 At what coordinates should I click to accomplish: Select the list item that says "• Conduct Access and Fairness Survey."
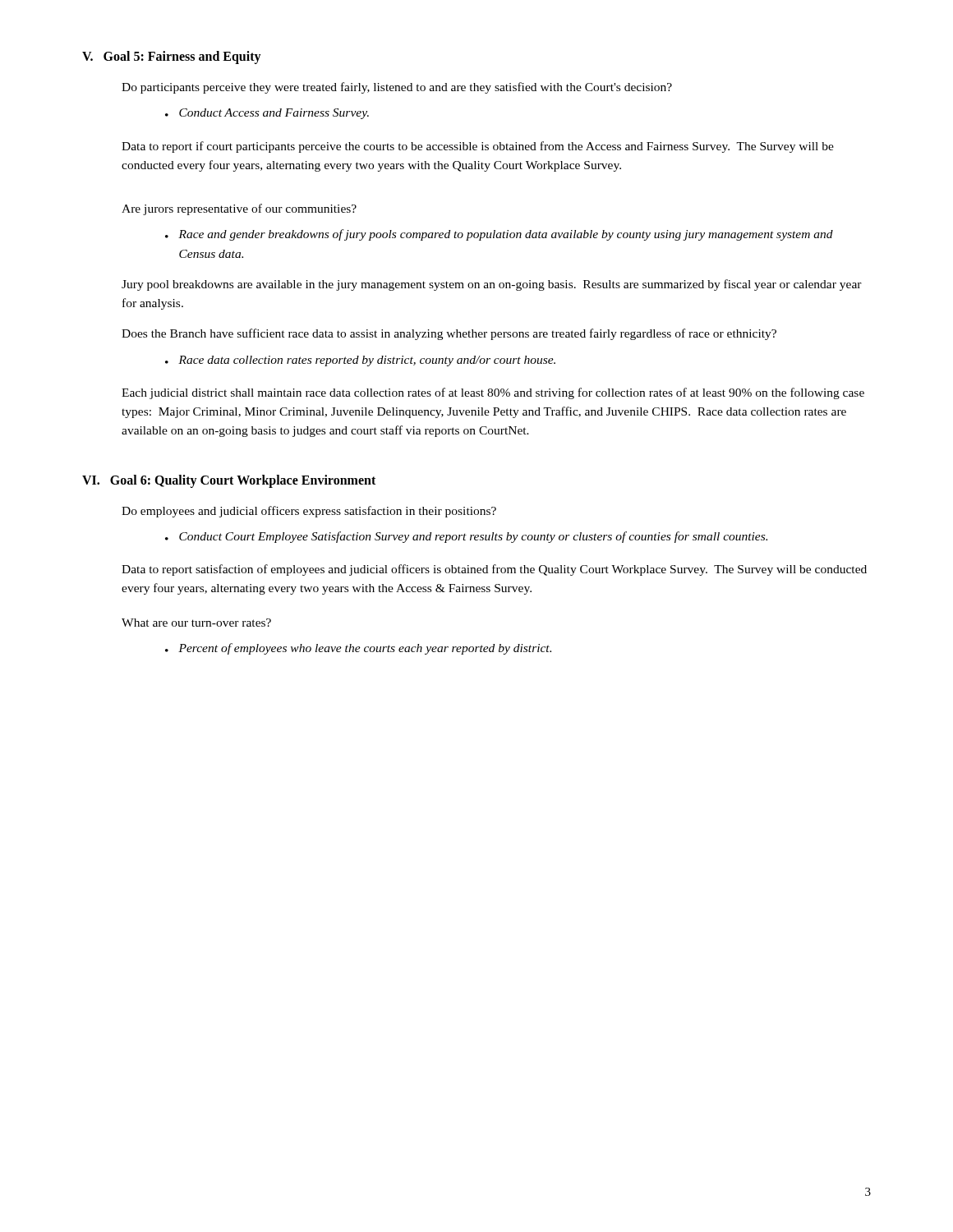pyautogui.click(x=267, y=114)
